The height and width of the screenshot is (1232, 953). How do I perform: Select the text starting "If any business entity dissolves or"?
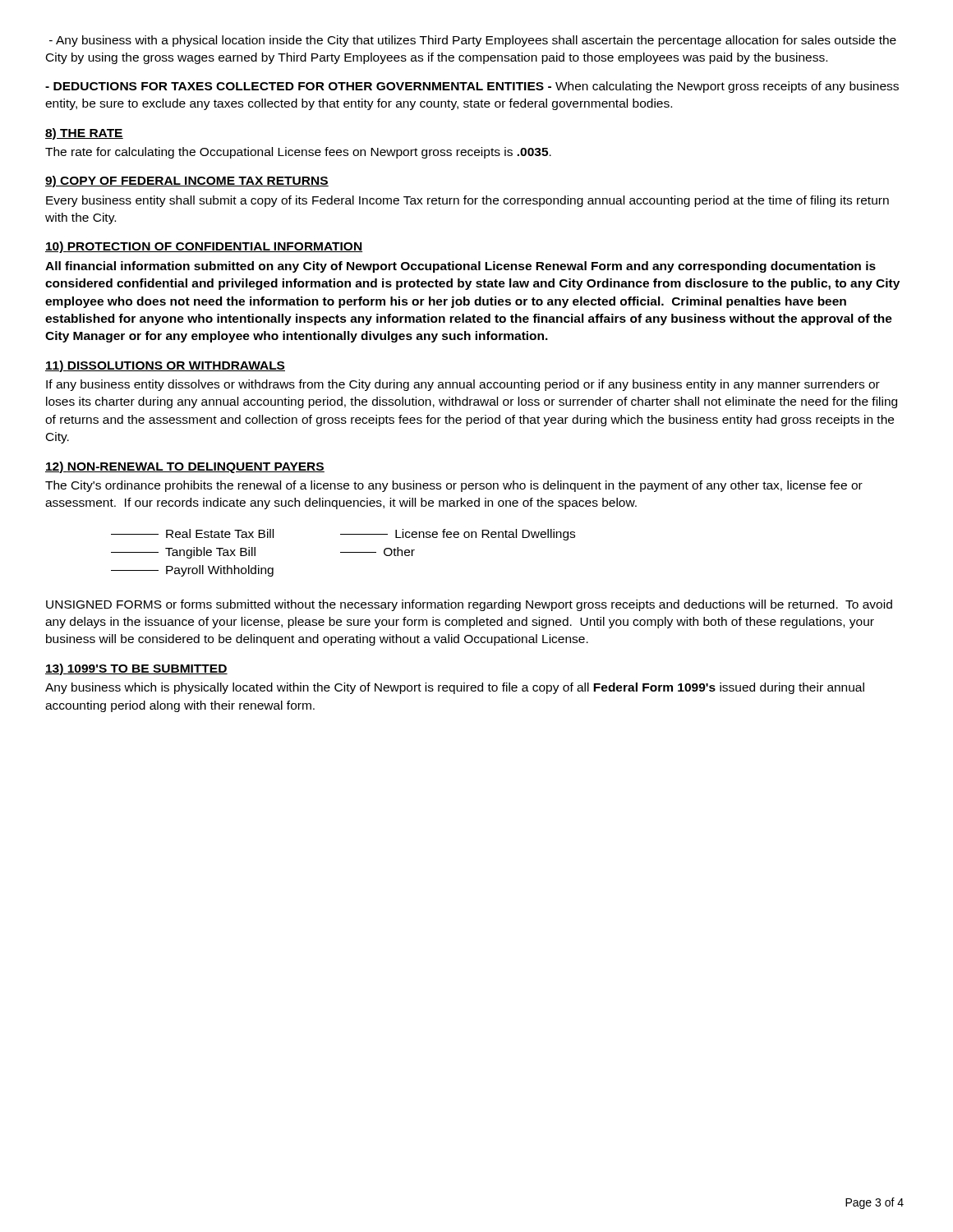pos(474,411)
